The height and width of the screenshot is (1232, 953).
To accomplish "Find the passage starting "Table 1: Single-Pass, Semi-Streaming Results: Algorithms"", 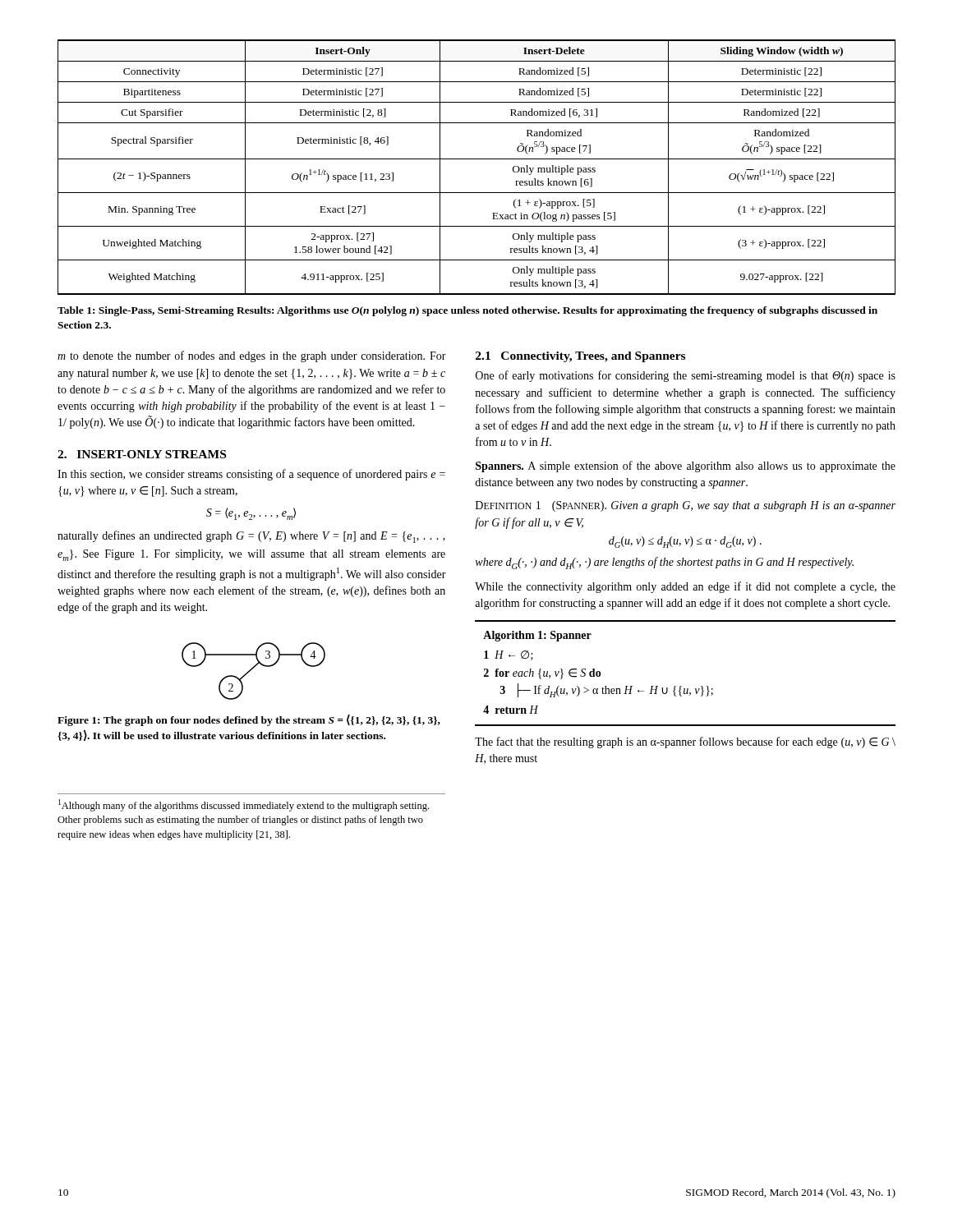I will coord(468,317).
